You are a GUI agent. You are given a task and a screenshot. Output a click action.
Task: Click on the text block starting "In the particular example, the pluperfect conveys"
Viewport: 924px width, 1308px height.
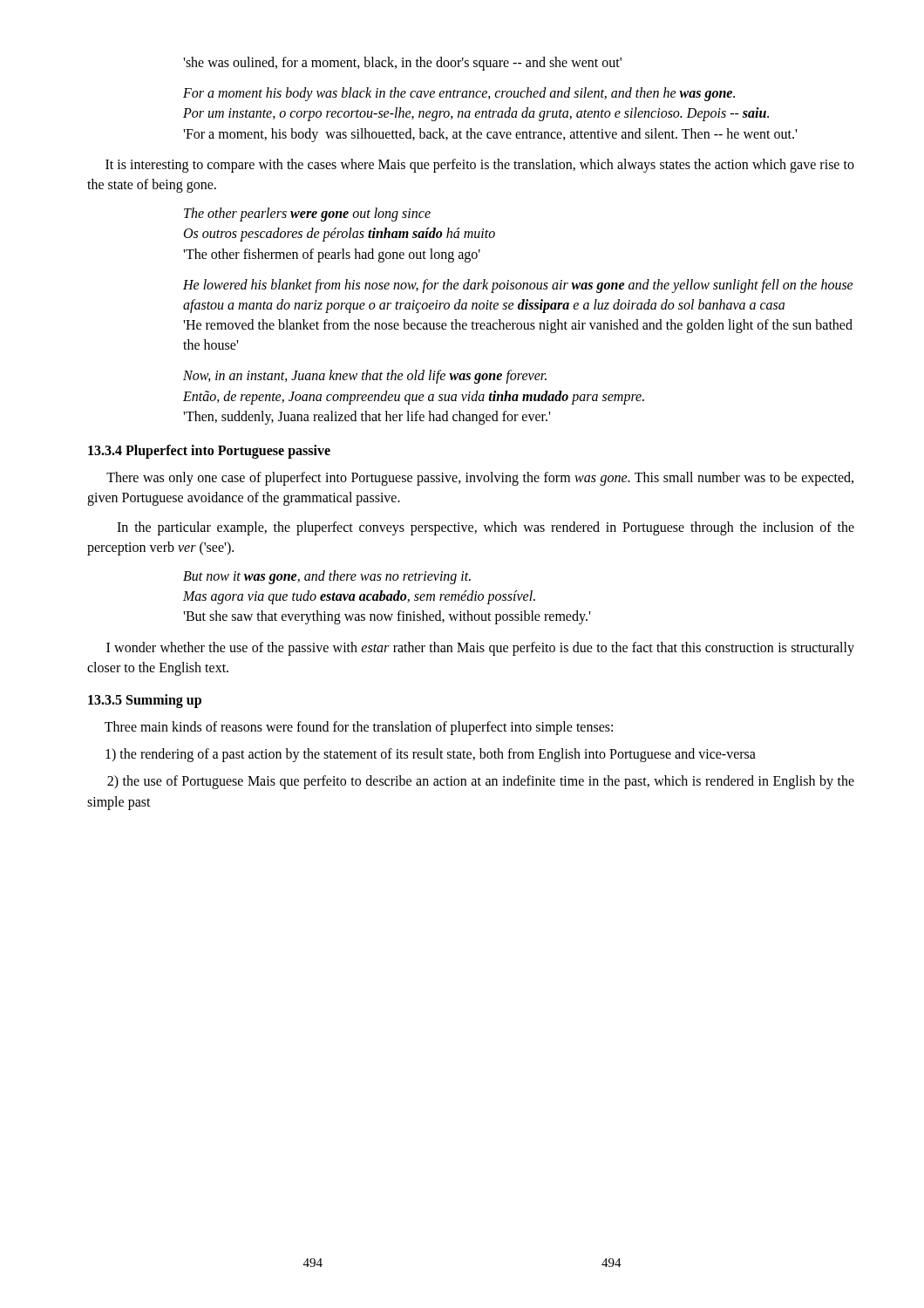(471, 537)
